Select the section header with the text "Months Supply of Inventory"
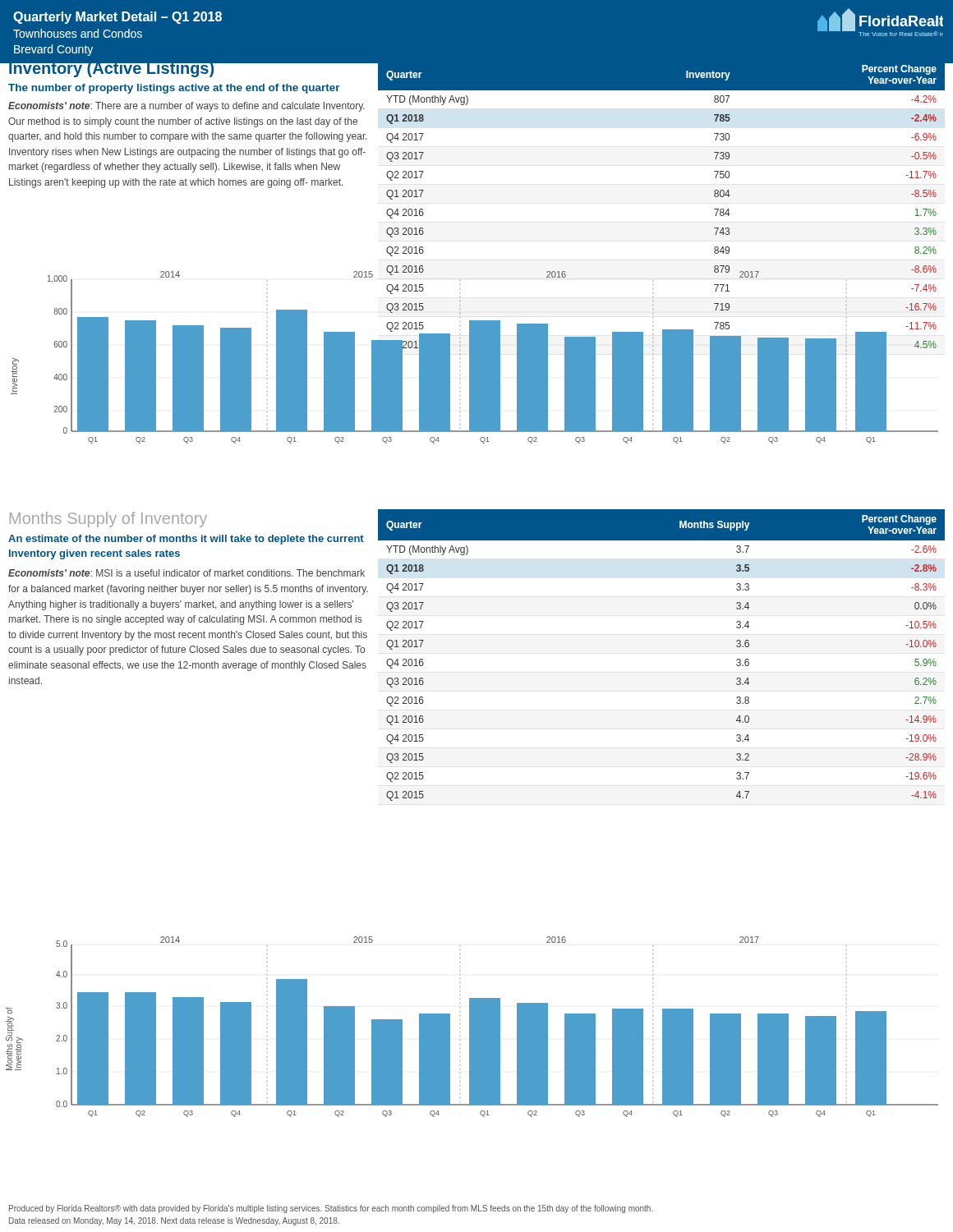The image size is (953, 1232). [108, 518]
